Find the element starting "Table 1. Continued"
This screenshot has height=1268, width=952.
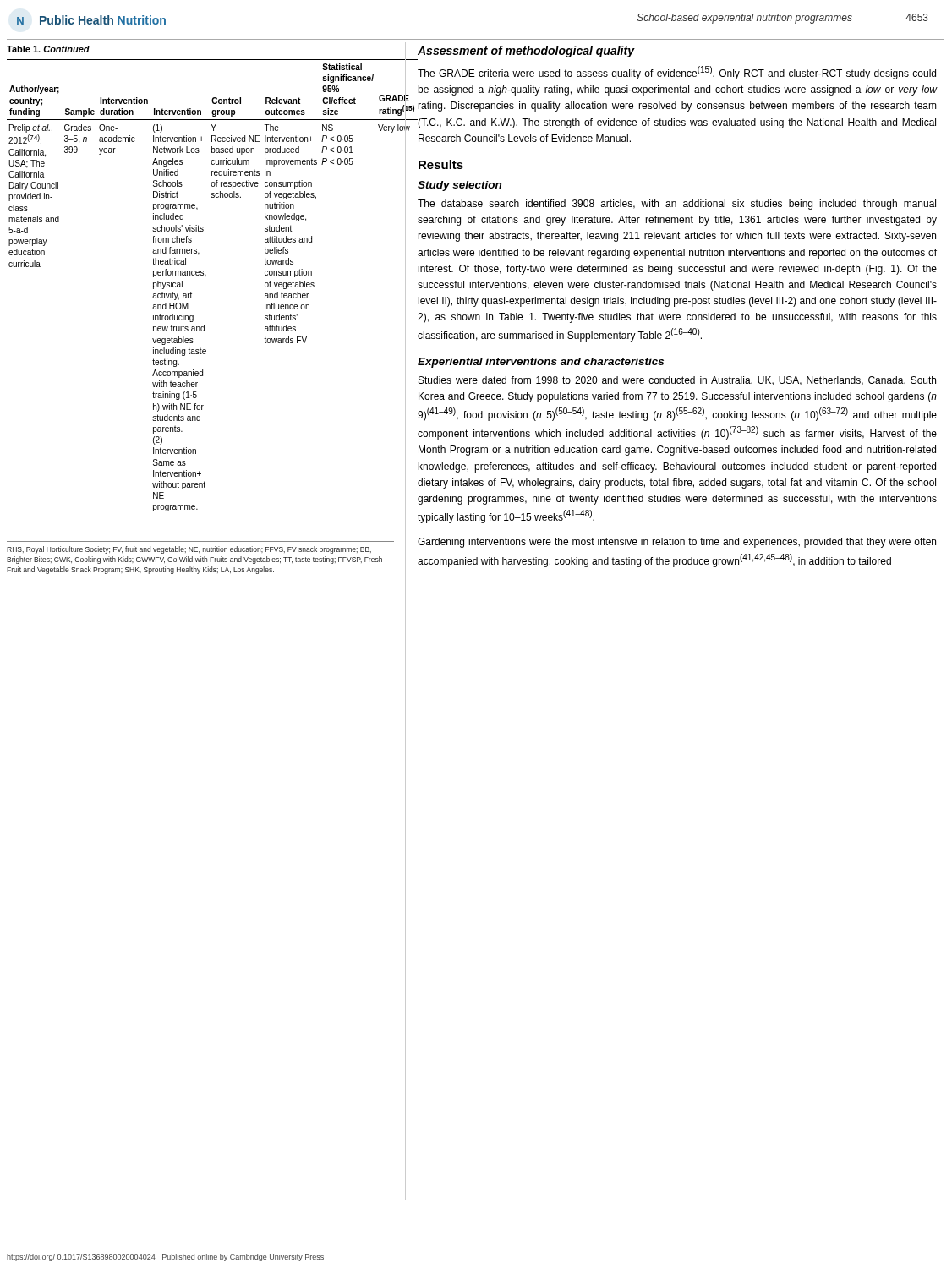click(48, 49)
